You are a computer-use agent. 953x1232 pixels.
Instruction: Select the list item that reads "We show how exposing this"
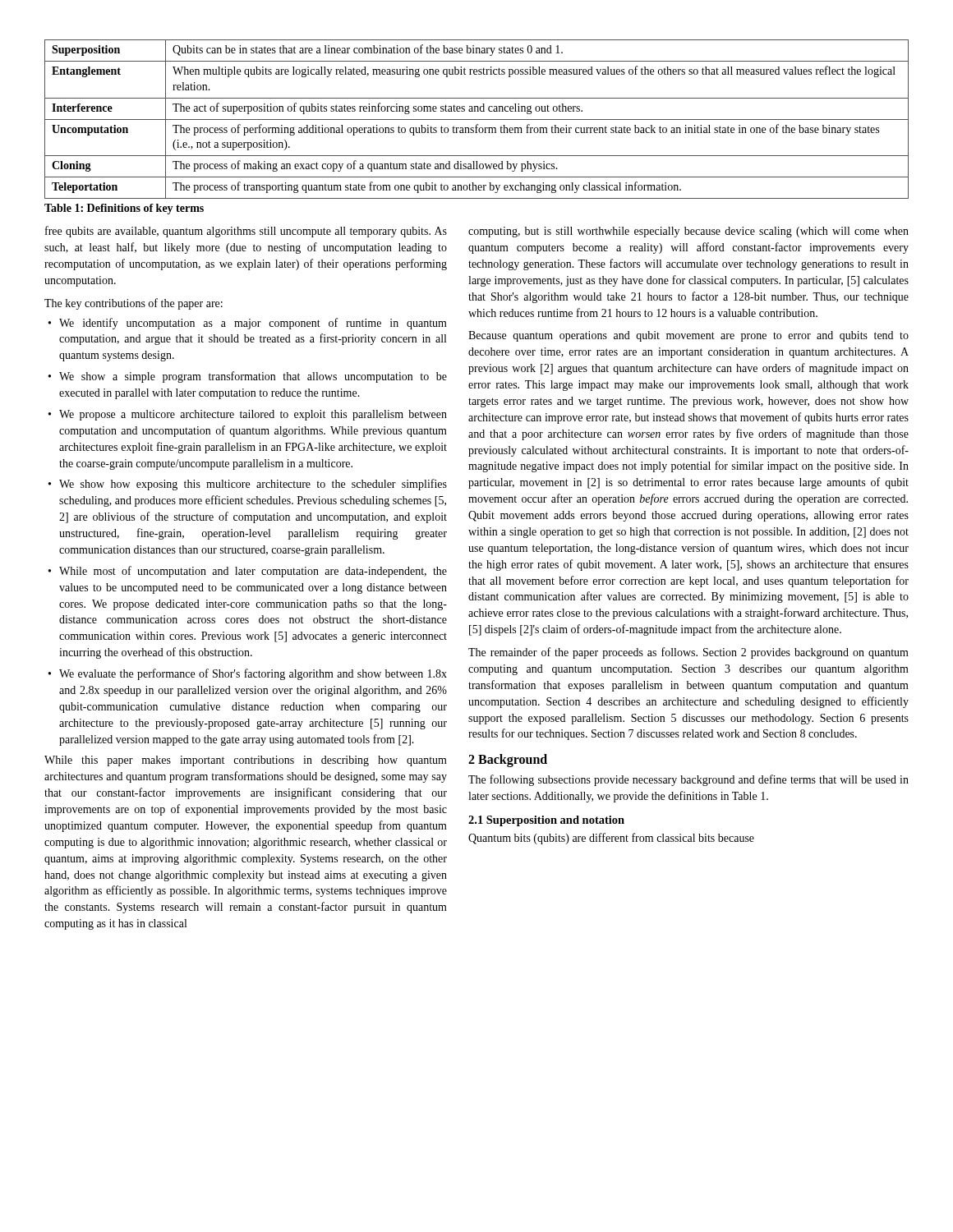253,517
